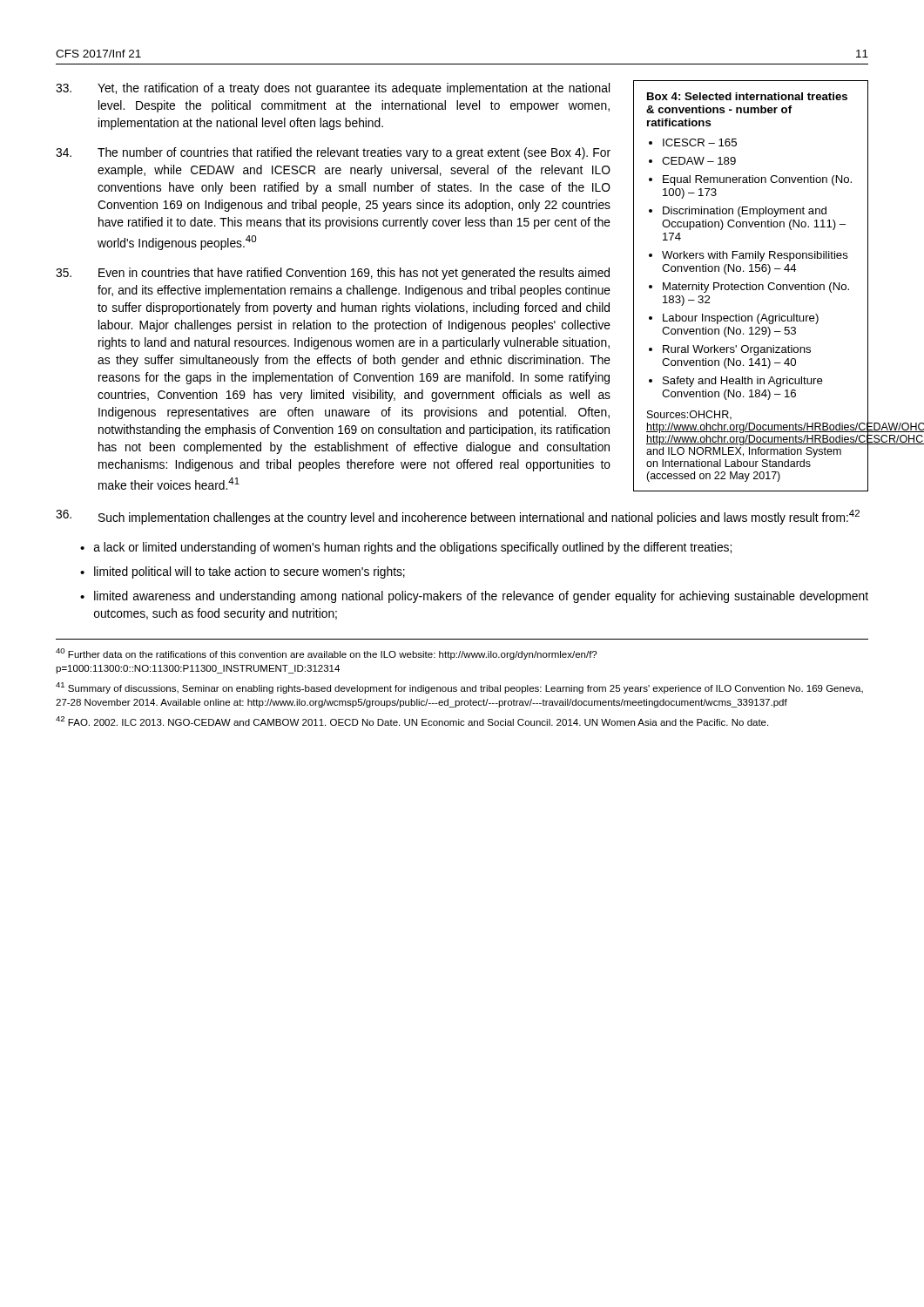Locate the block of text that opens with "40 Further data on the ratifications of"

pos(326,659)
